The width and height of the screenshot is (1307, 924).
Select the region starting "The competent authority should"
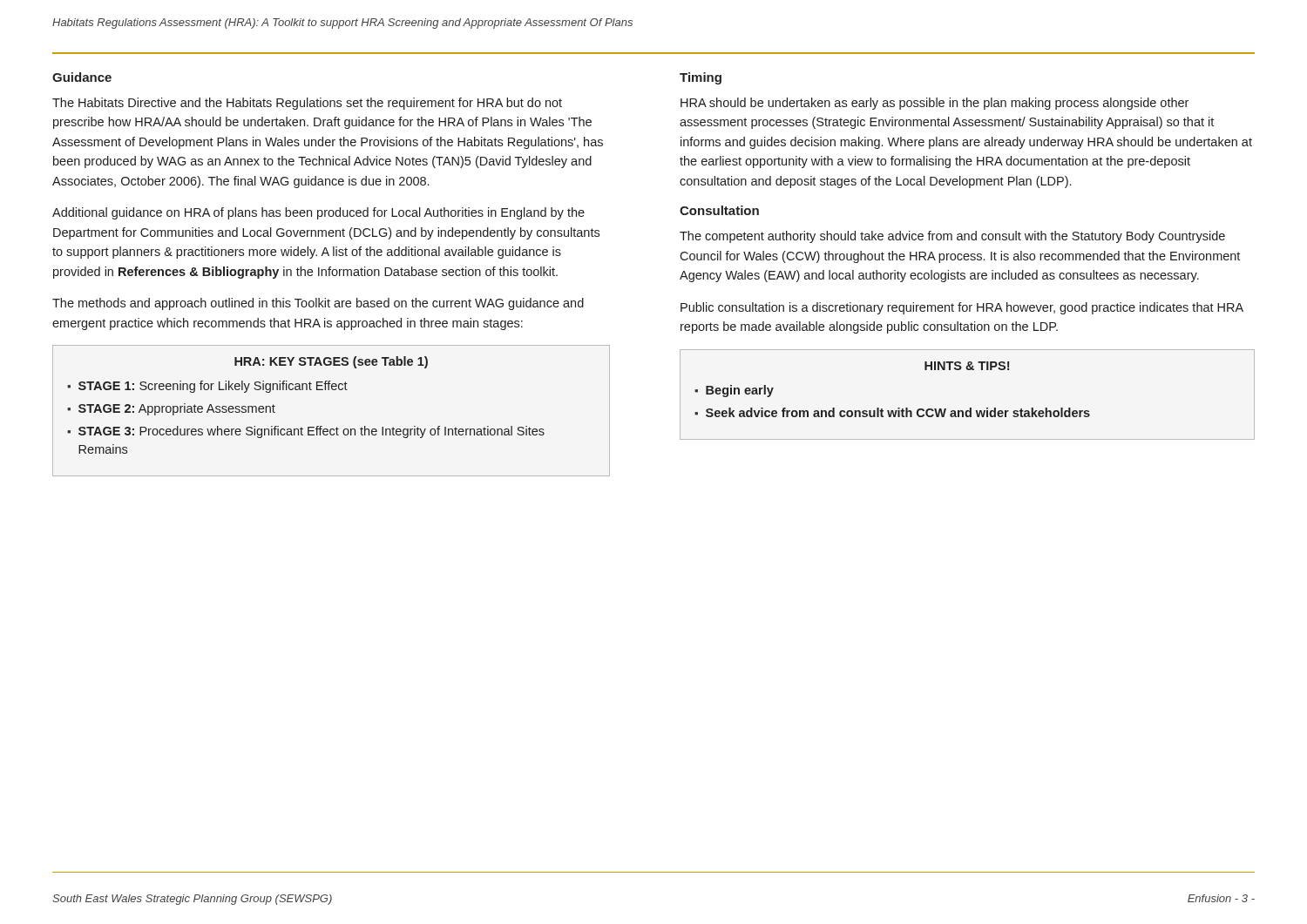pos(960,256)
